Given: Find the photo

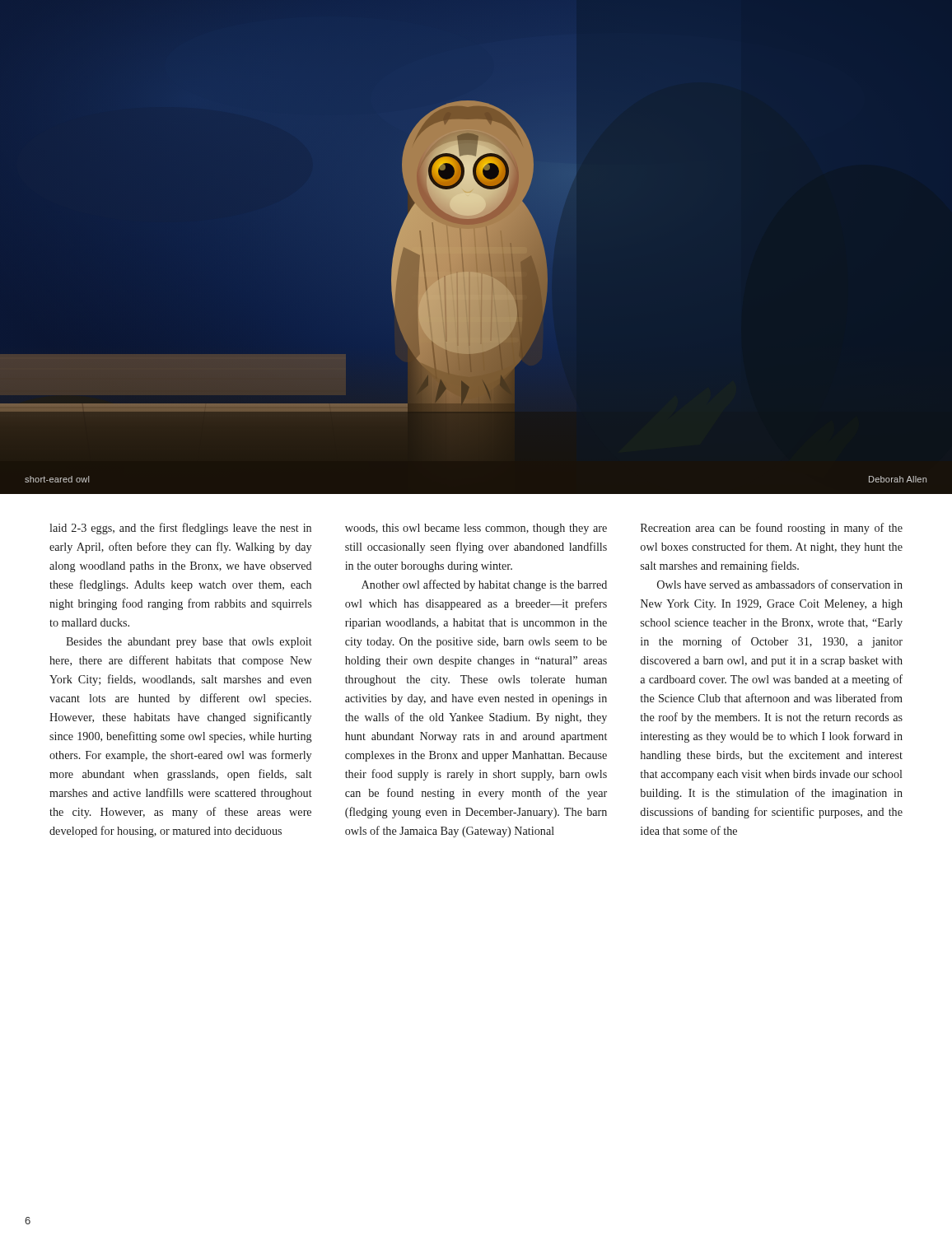Looking at the screenshot, I should (476, 247).
